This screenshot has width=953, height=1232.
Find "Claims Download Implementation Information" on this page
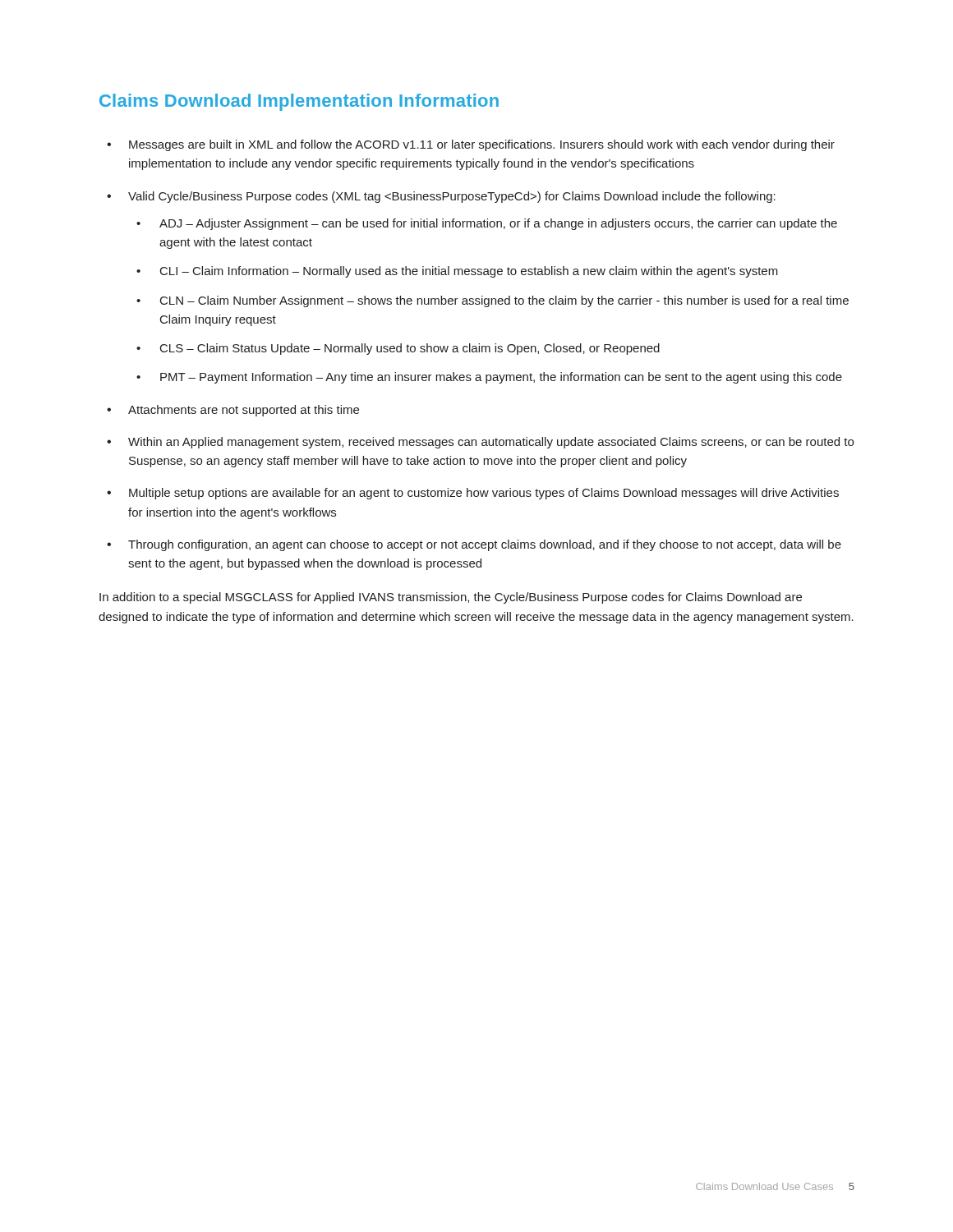(x=299, y=101)
